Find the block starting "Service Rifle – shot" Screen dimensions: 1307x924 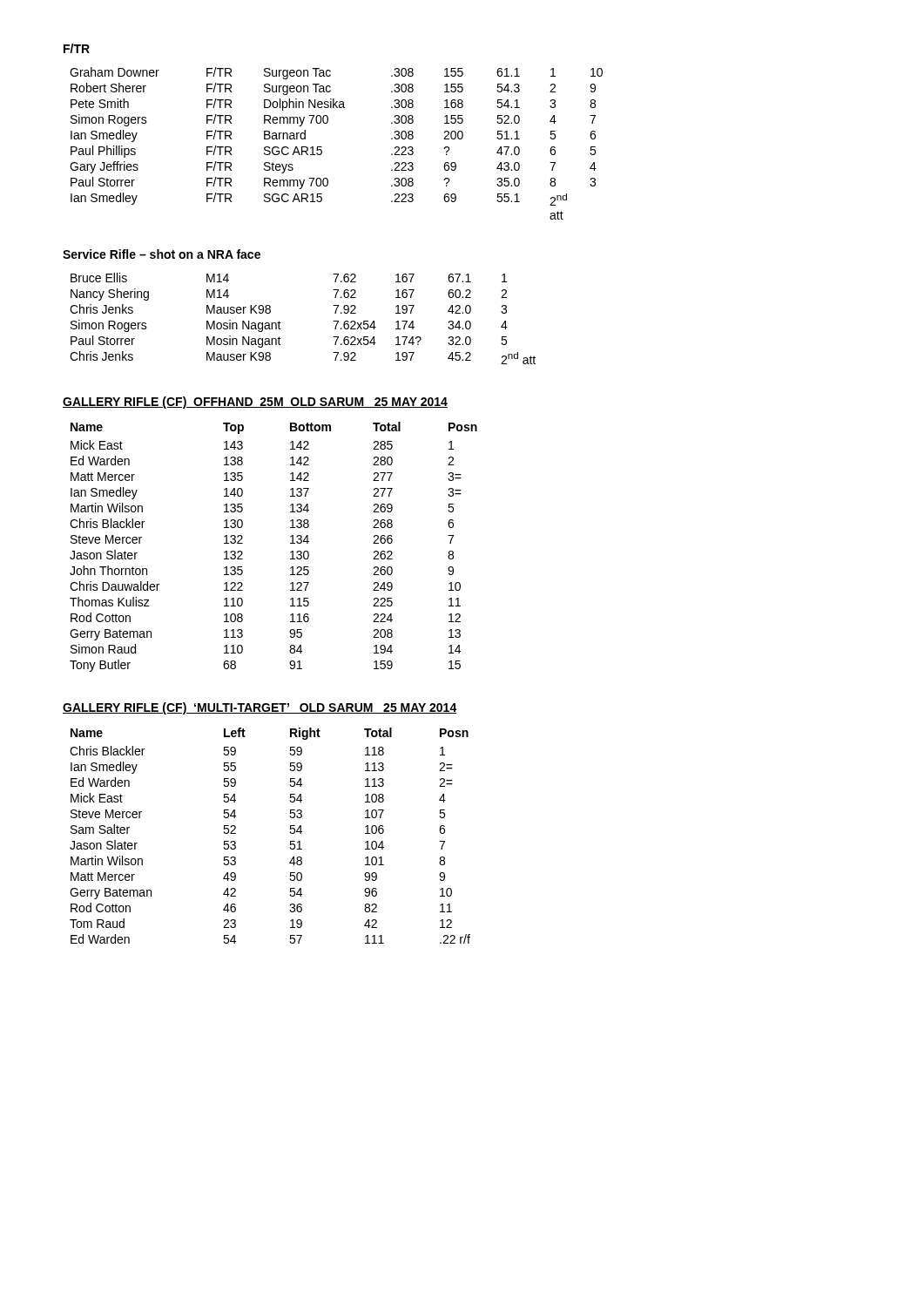162,254
